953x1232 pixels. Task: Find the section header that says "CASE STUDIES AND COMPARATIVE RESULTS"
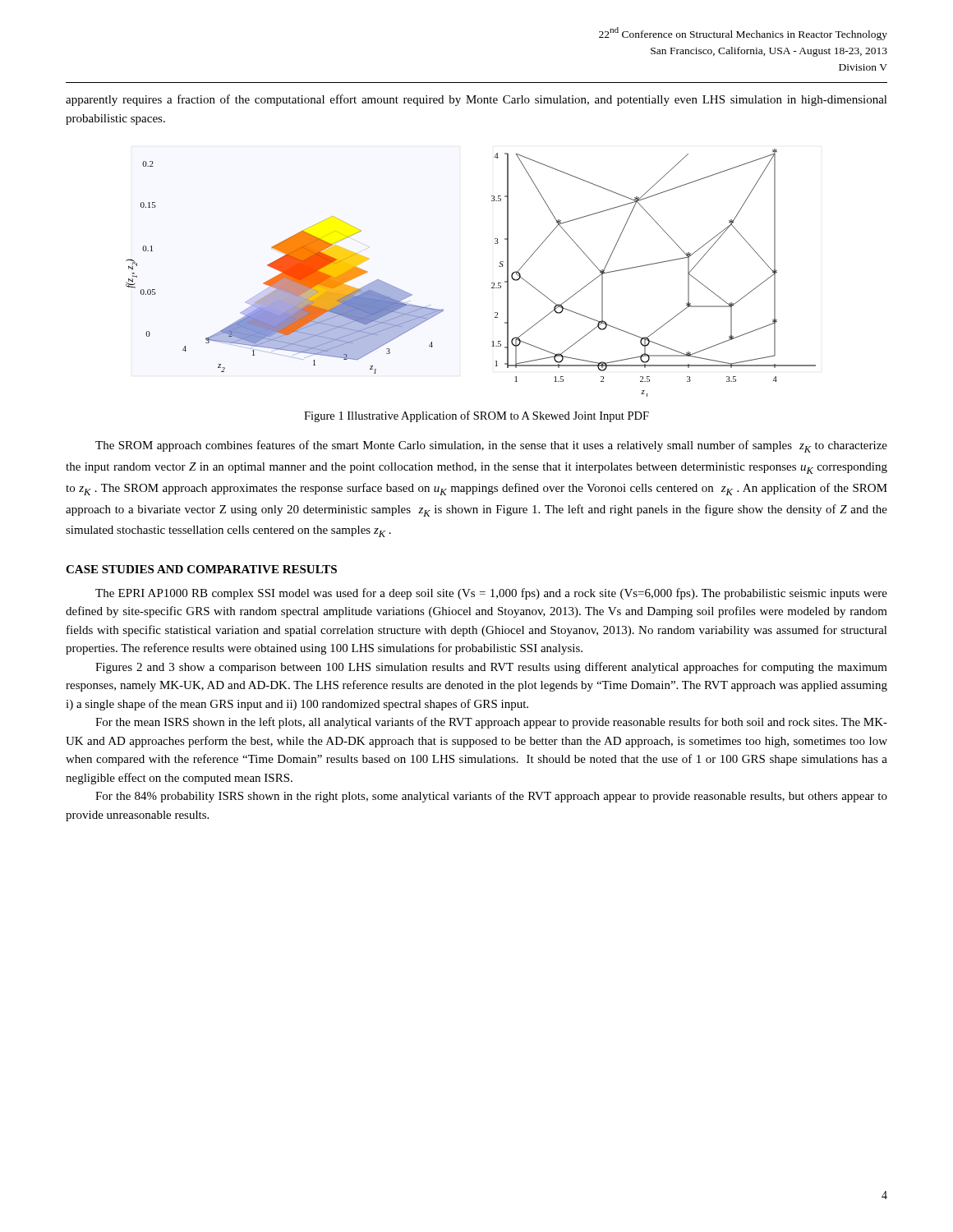(x=202, y=569)
